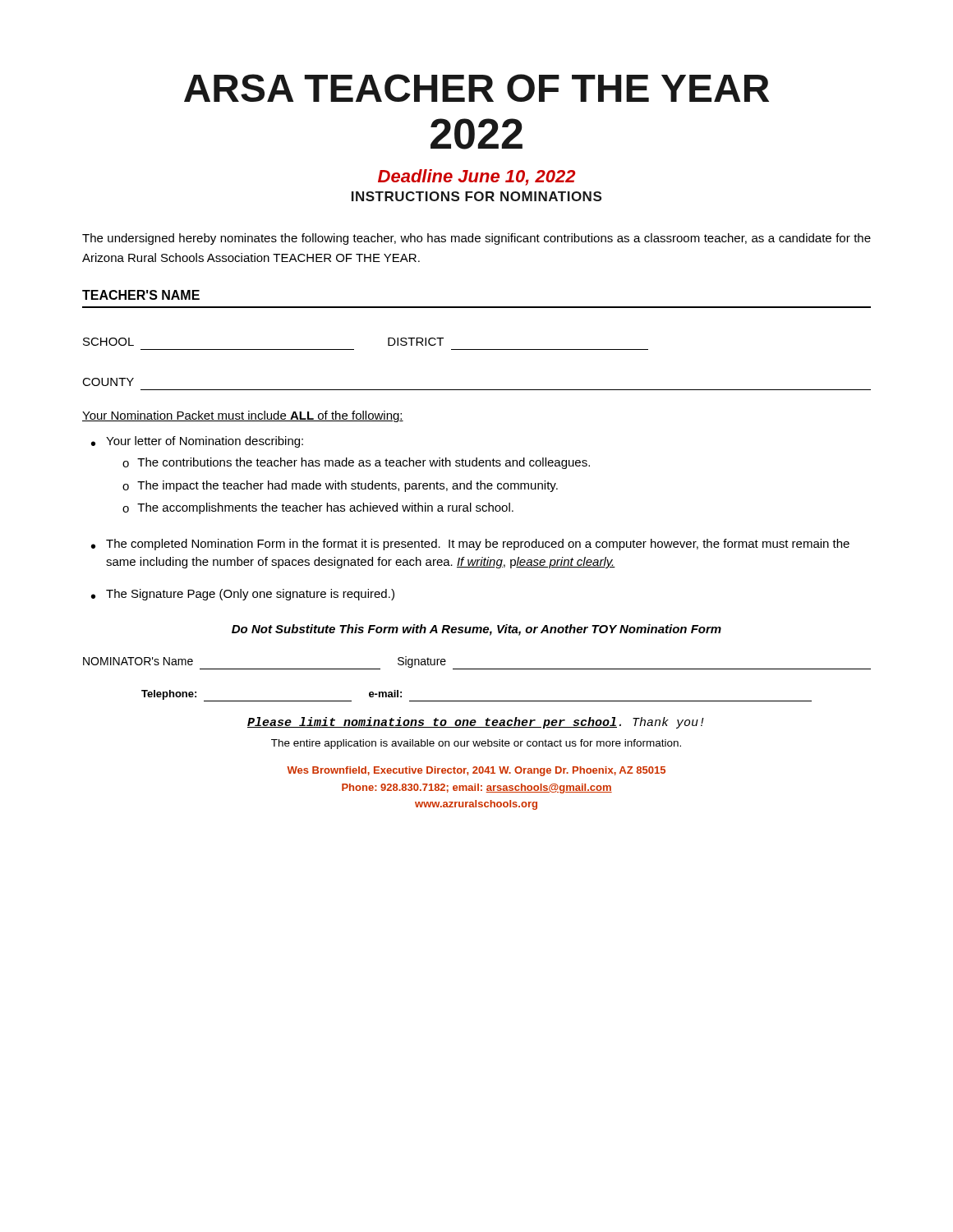Point to the region starting "• Your letter"
The image size is (953, 1232).
pos(481,477)
